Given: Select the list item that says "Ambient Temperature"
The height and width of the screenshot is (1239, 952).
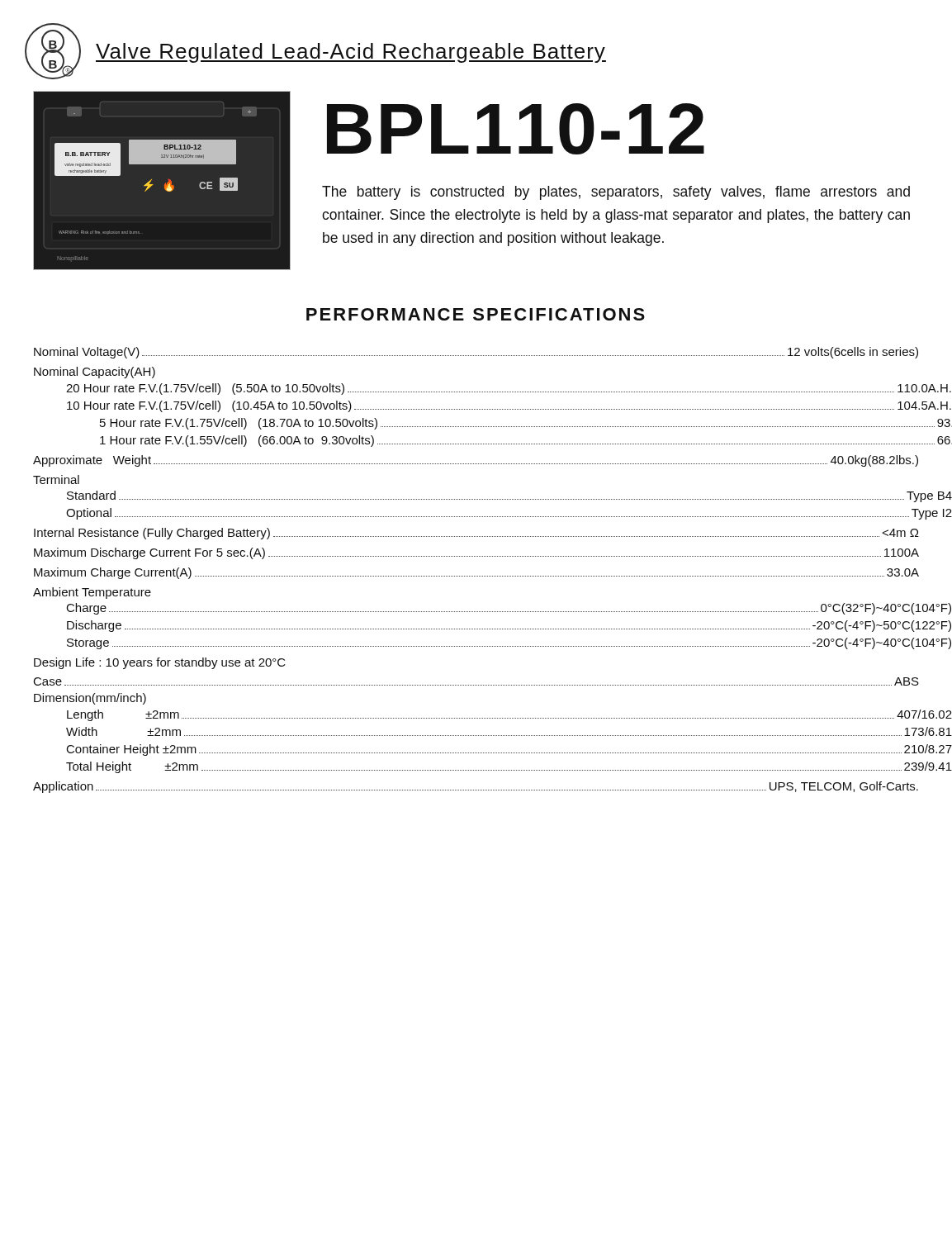Looking at the screenshot, I should tap(92, 592).
